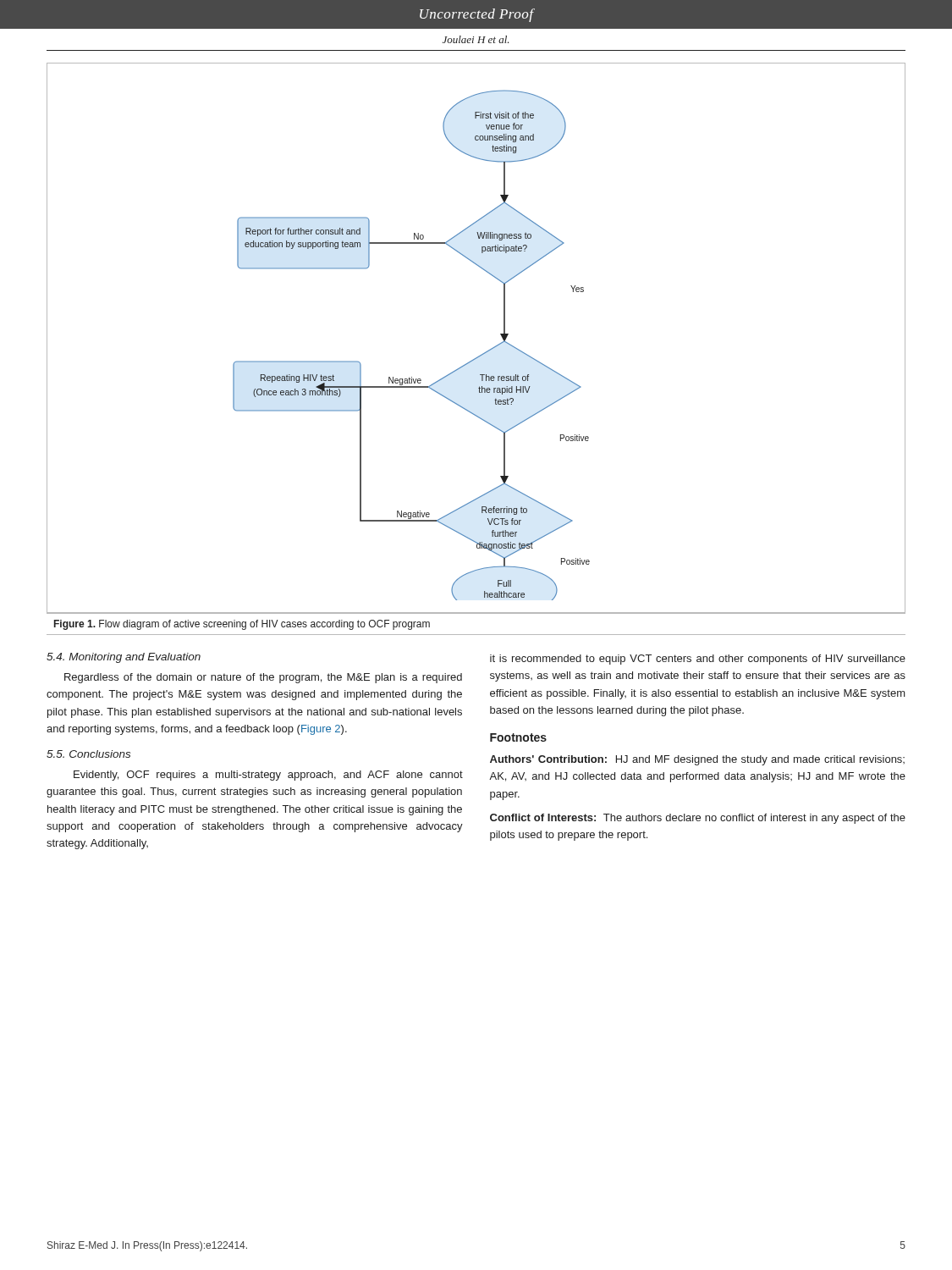
Task: Navigate to the element starting "Authors' Contribution: HJ and MF designed the study"
Action: point(697,776)
